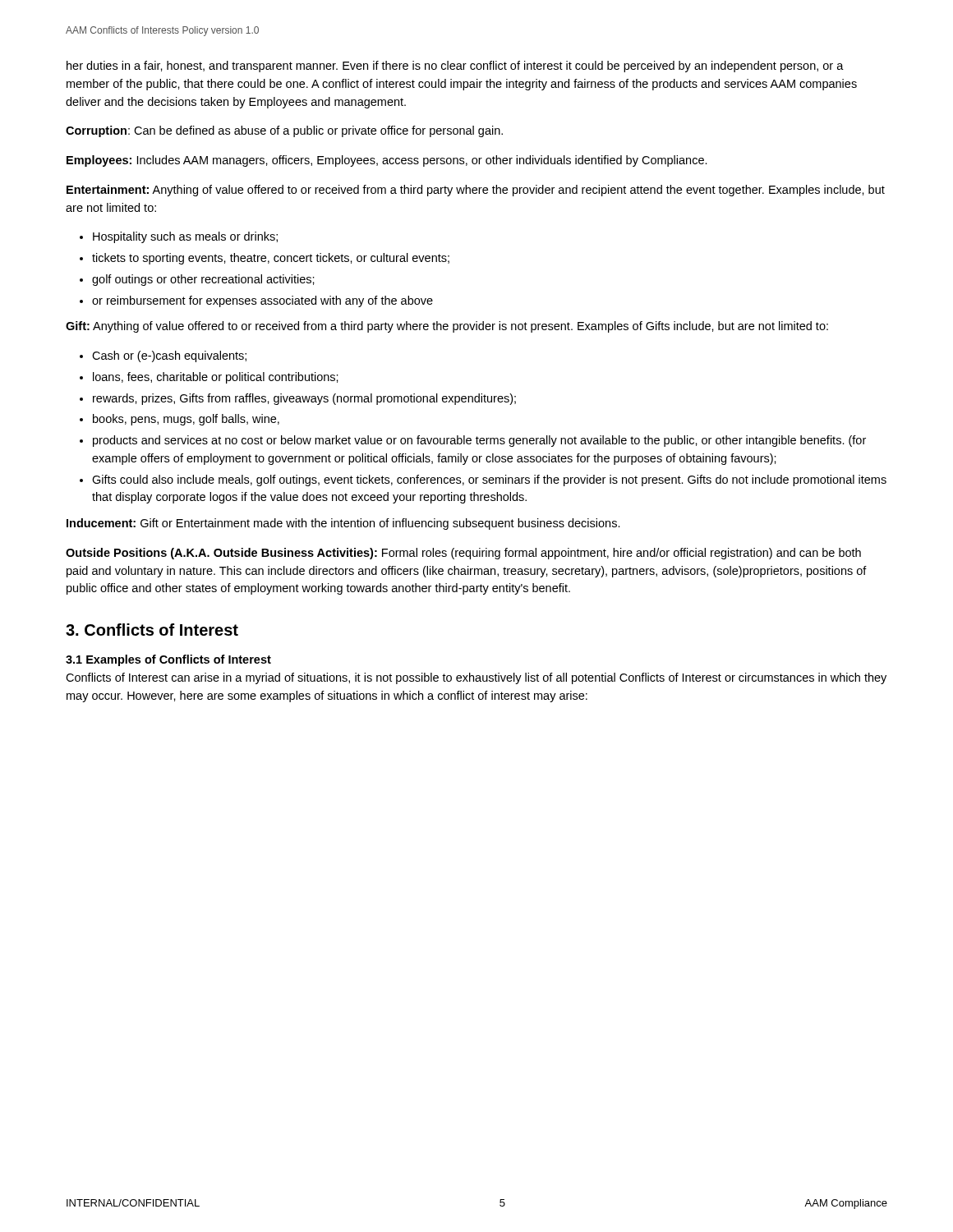
Task: Click on the section header with the text "3.1 Examples of Conflicts of"
Action: (x=168, y=660)
